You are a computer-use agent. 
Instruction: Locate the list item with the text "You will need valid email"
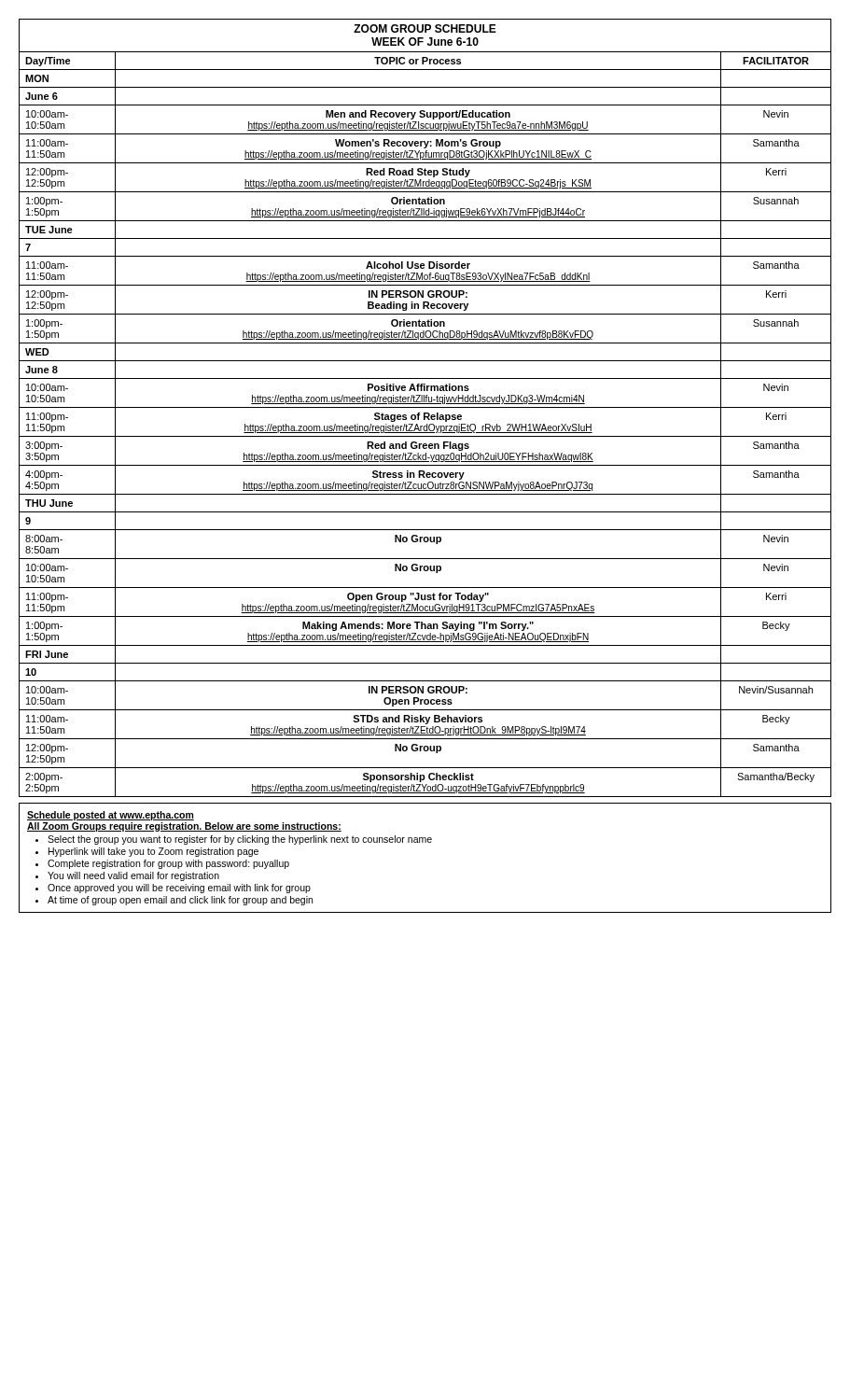pyautogui.click(x=133, y=875)
